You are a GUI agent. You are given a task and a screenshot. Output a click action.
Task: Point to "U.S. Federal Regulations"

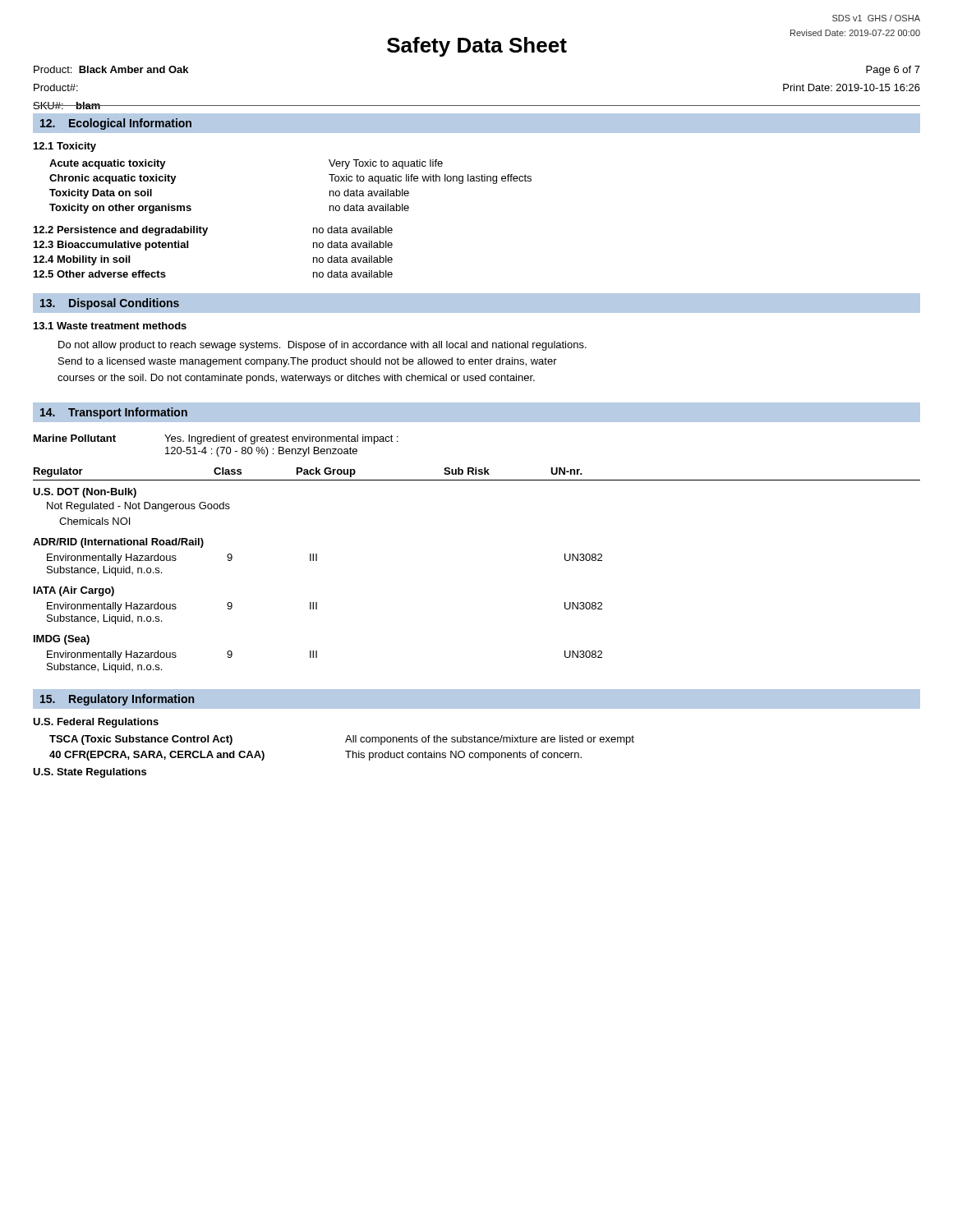(x=96, y=722)
